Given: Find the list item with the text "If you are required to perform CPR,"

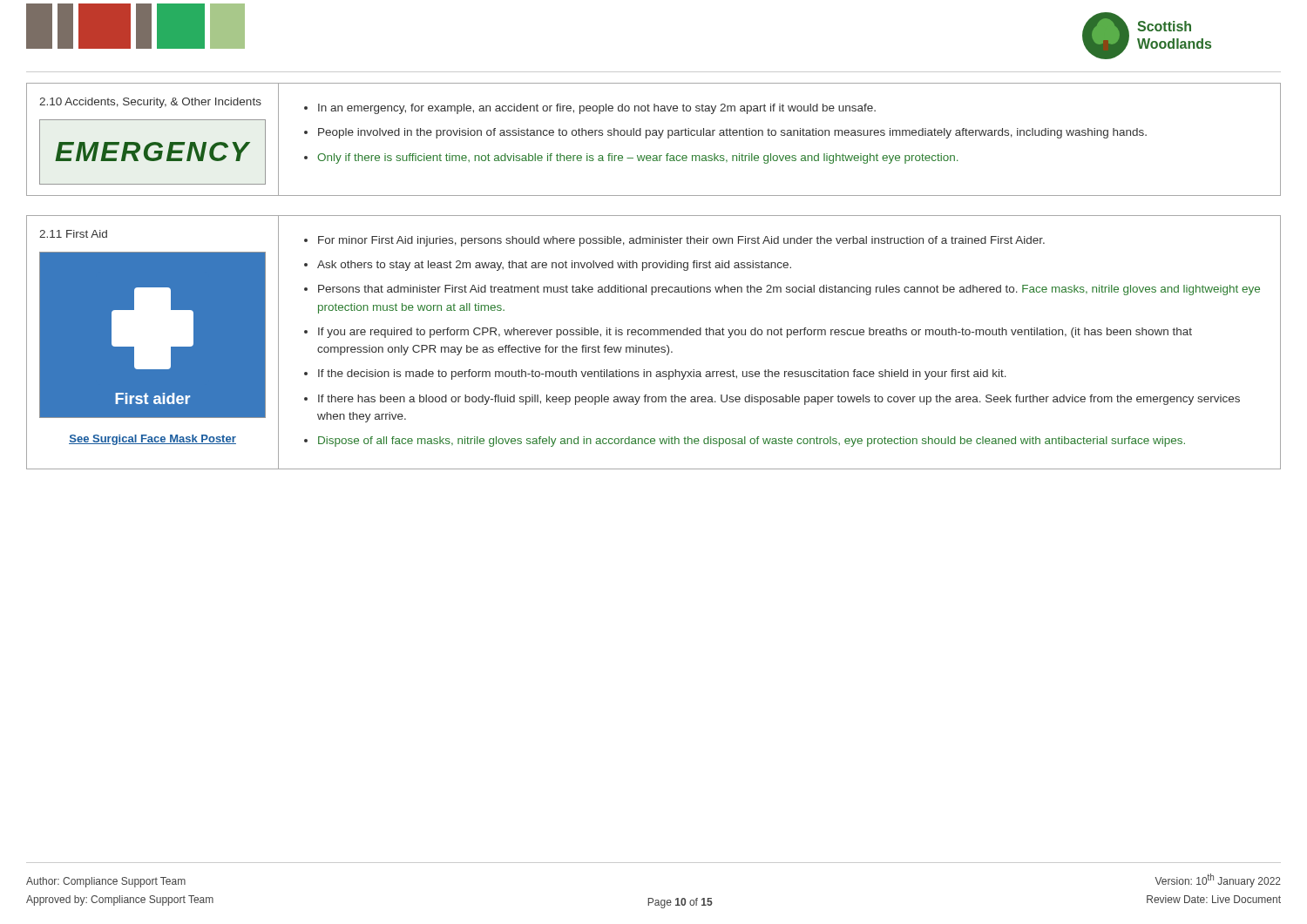Looking at the screenshot, I should tap(755, 340).
